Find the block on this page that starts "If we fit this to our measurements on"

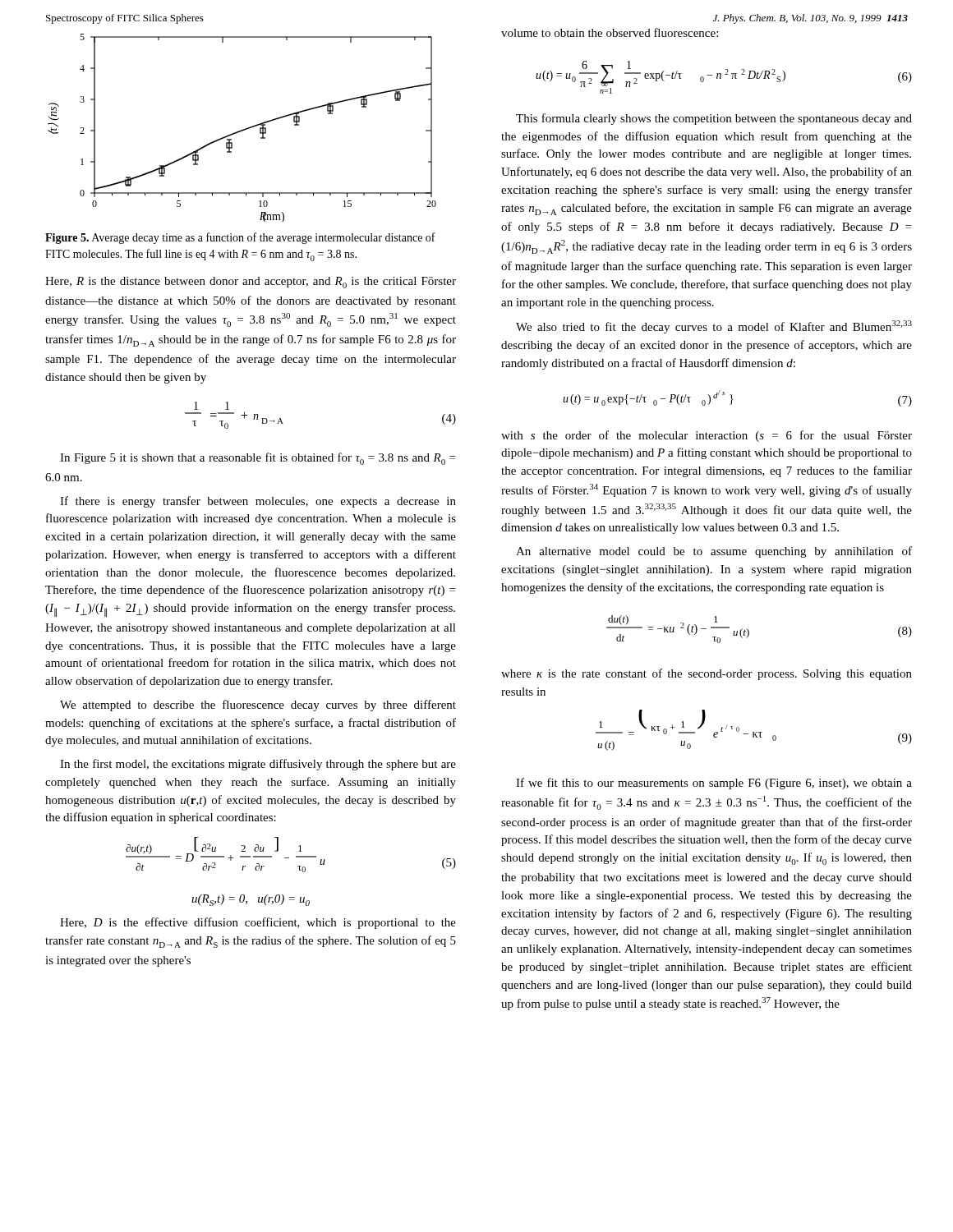(707, 893)
